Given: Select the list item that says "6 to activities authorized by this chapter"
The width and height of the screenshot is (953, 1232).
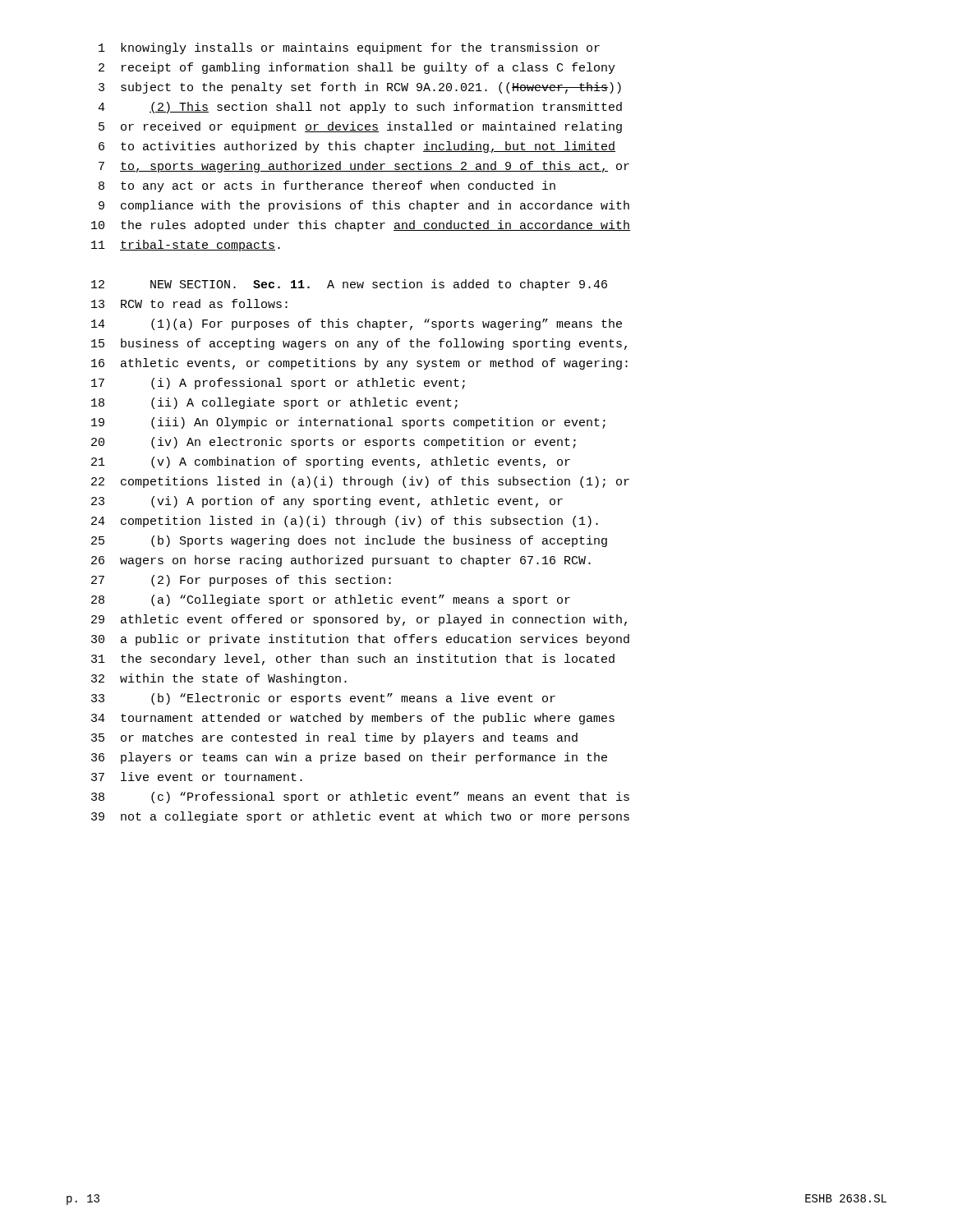Looking at the screenshot, I should (476, 148).
